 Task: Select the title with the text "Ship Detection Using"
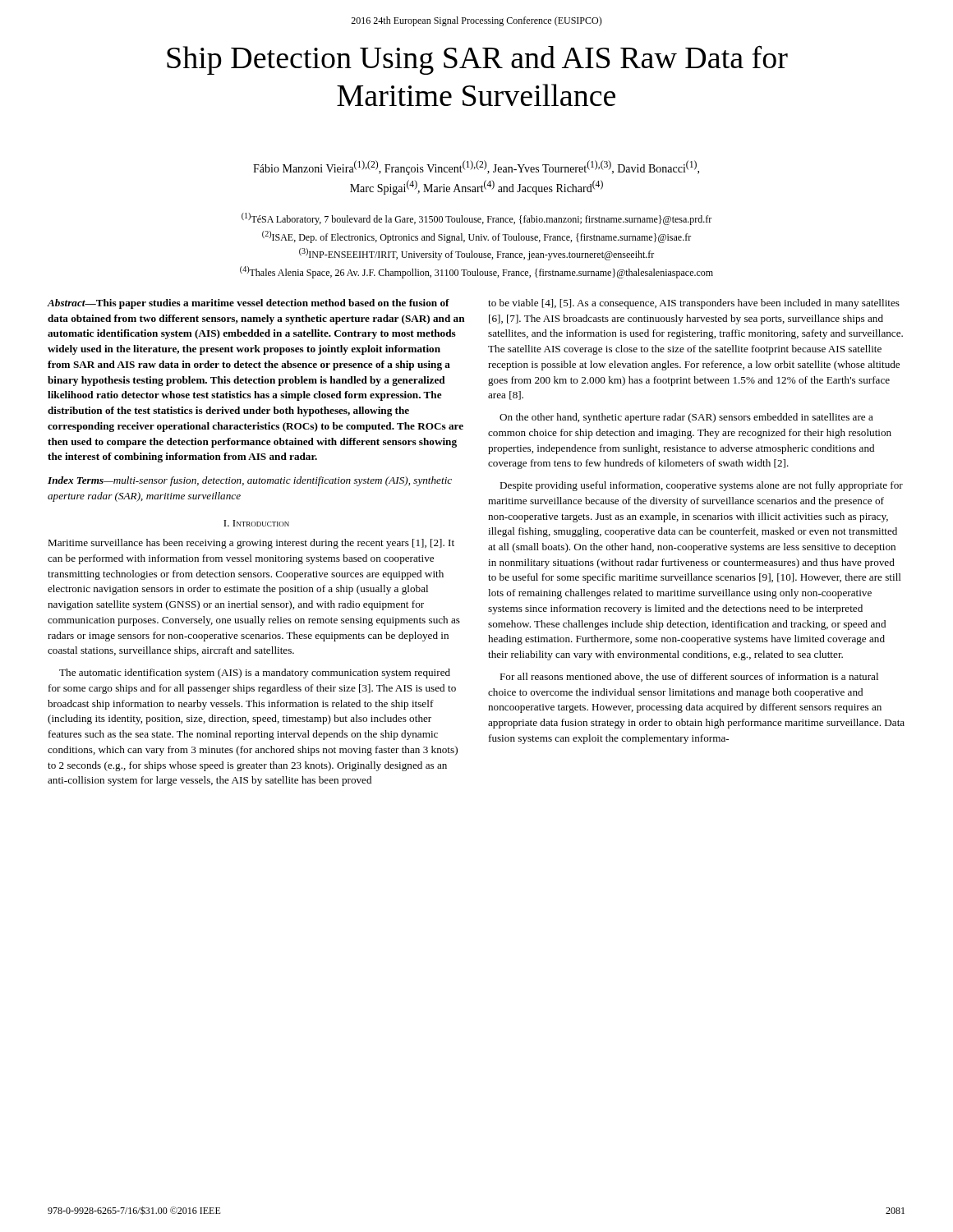pyautogui.click(x=476, y=77)
